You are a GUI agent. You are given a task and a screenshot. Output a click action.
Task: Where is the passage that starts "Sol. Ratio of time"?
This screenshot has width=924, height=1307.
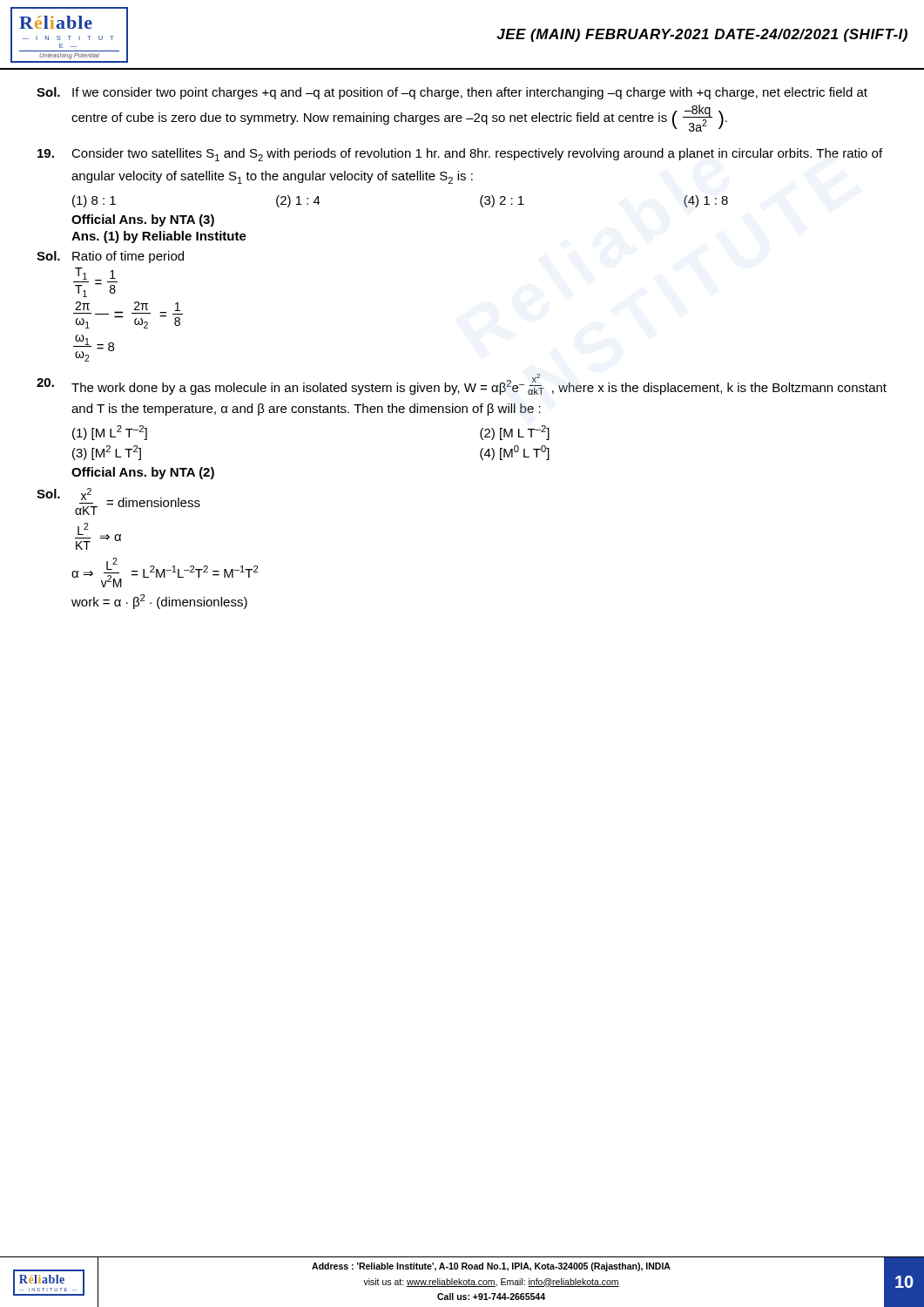[x=111, y=306]
